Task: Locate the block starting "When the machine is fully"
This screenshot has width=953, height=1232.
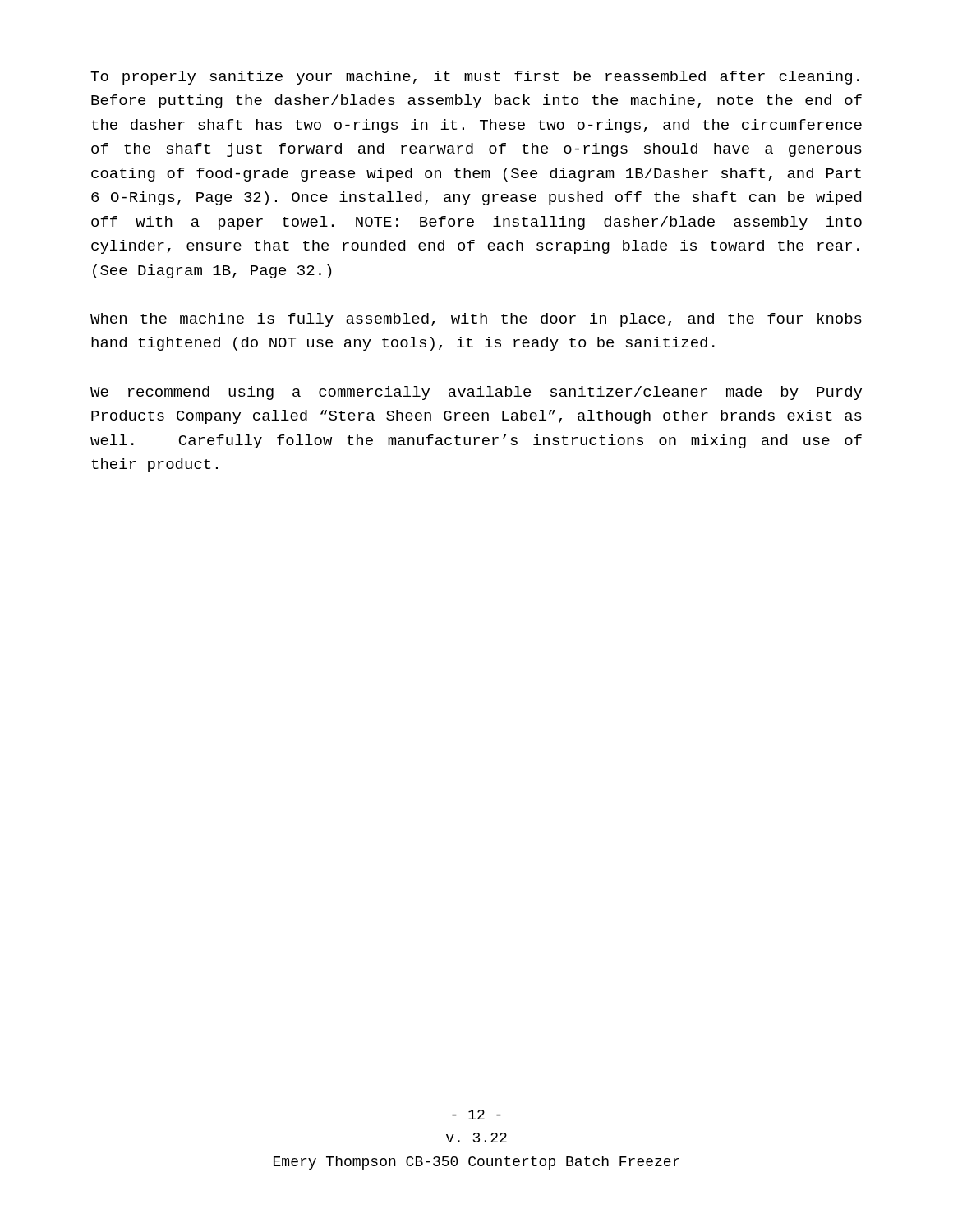Action: tap(476, 332)
